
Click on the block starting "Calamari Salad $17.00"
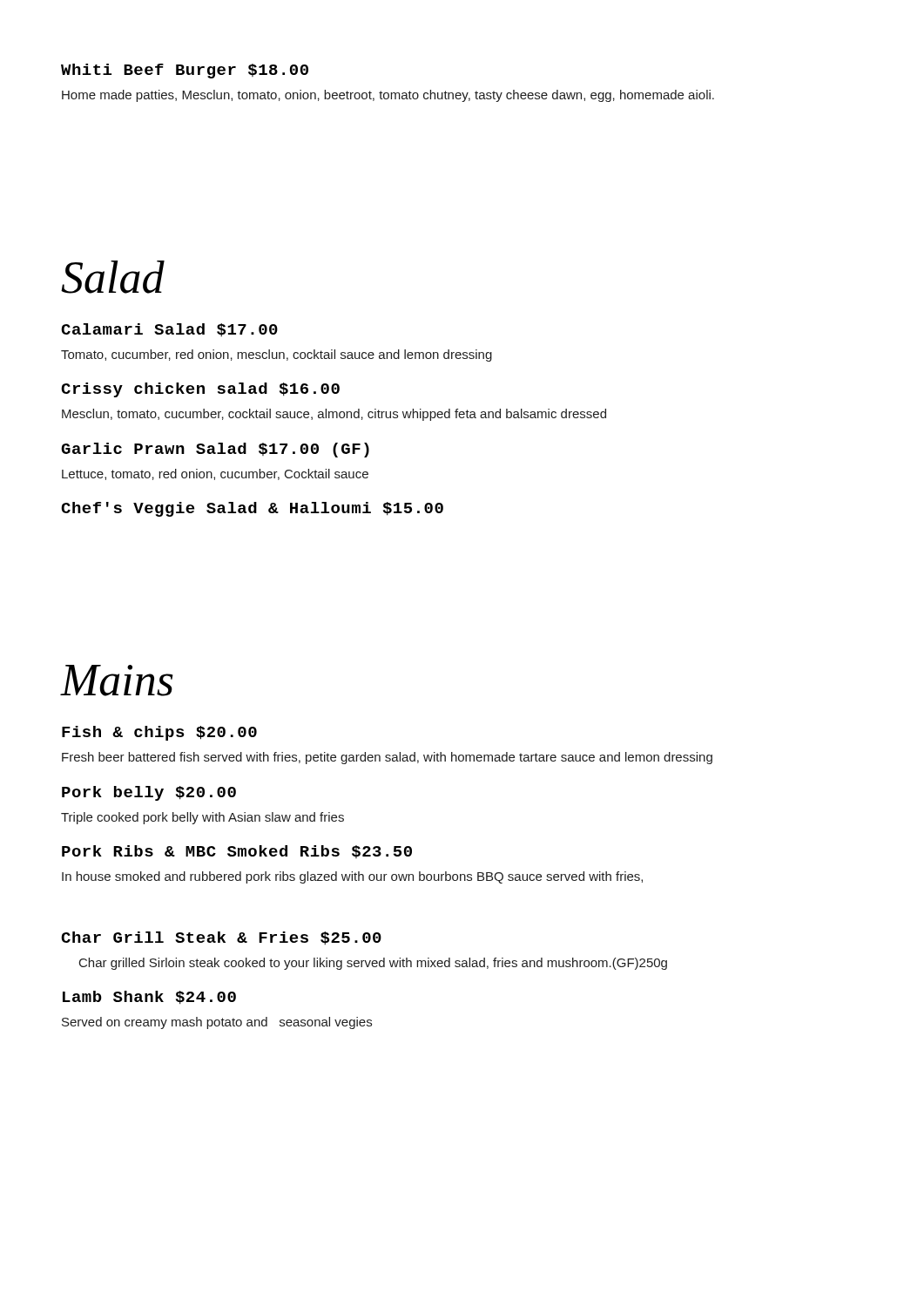coord(169,330)
